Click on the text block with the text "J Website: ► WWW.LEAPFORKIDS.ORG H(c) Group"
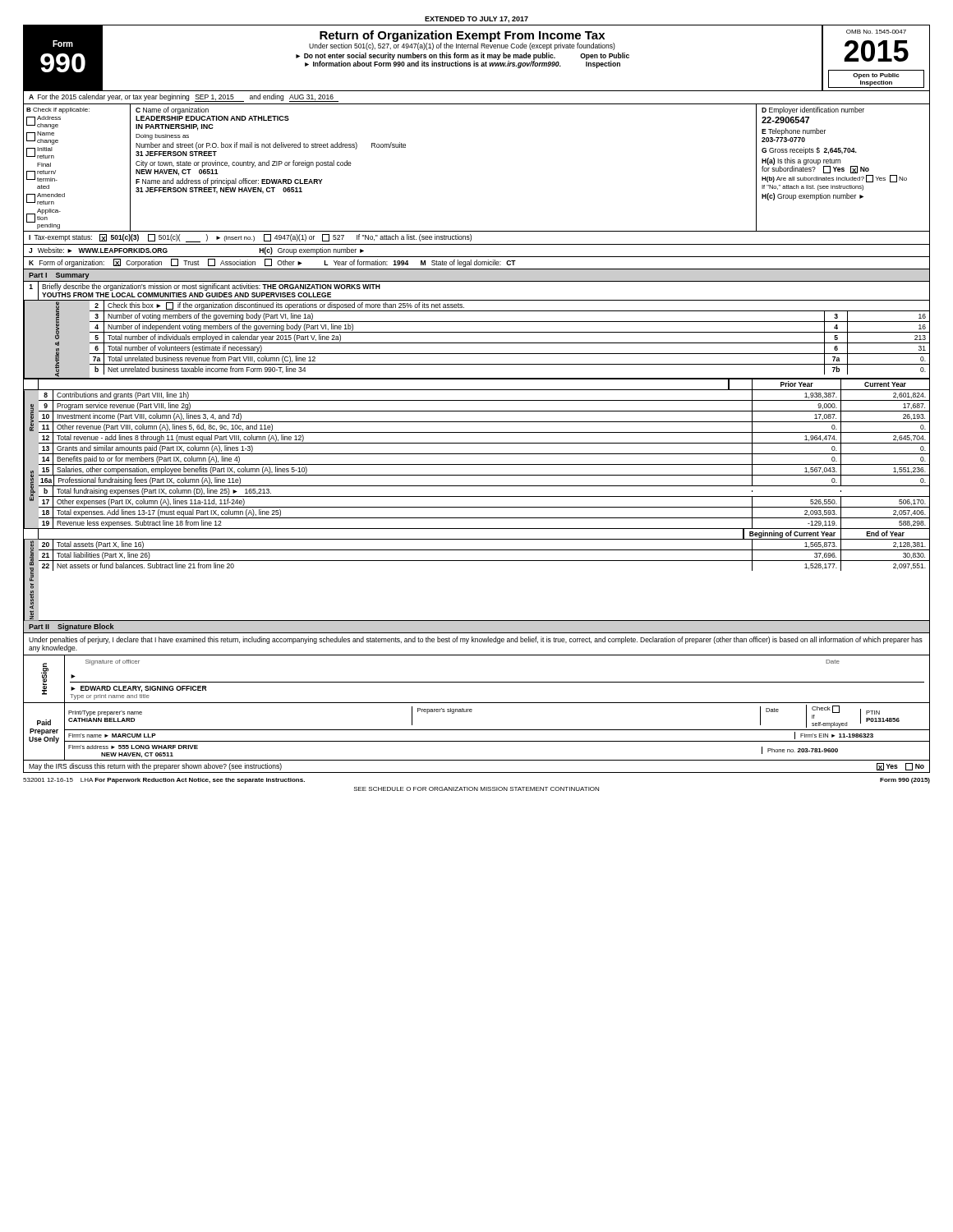 197,250
